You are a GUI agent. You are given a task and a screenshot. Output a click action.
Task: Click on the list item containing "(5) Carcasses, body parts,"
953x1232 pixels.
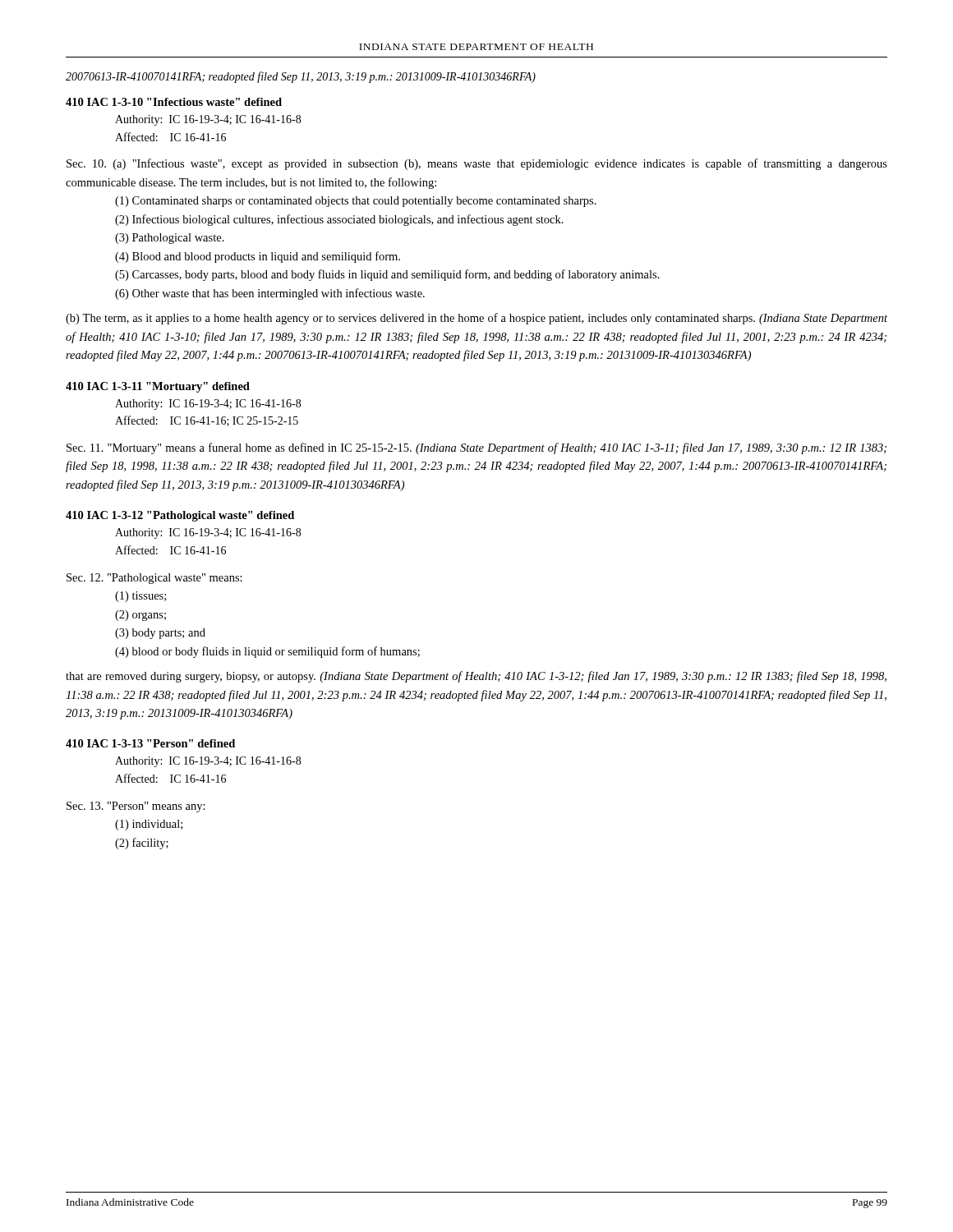tap(387, 274)
